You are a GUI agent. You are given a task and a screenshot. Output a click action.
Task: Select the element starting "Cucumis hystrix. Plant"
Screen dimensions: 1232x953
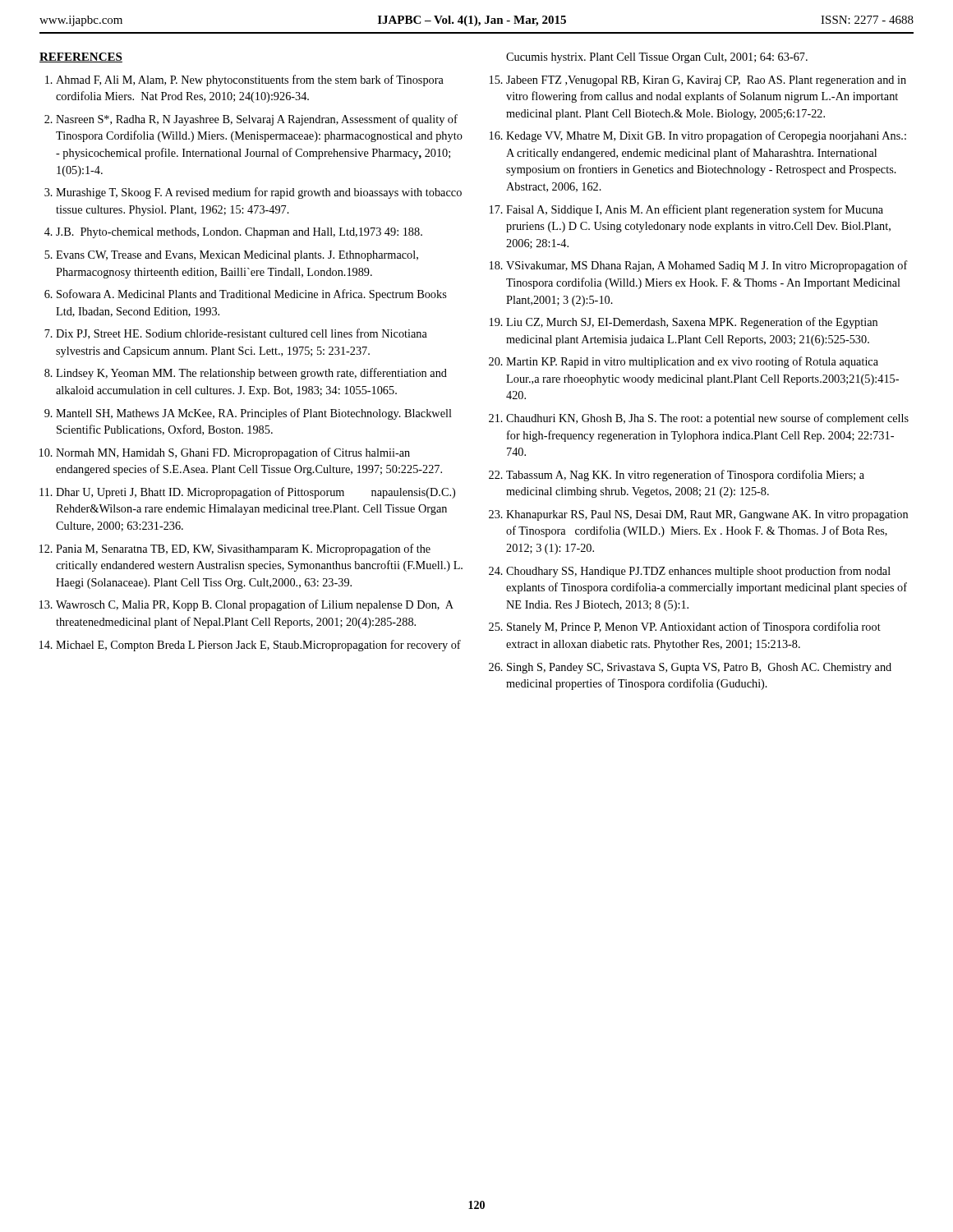(x=657, y=57)
